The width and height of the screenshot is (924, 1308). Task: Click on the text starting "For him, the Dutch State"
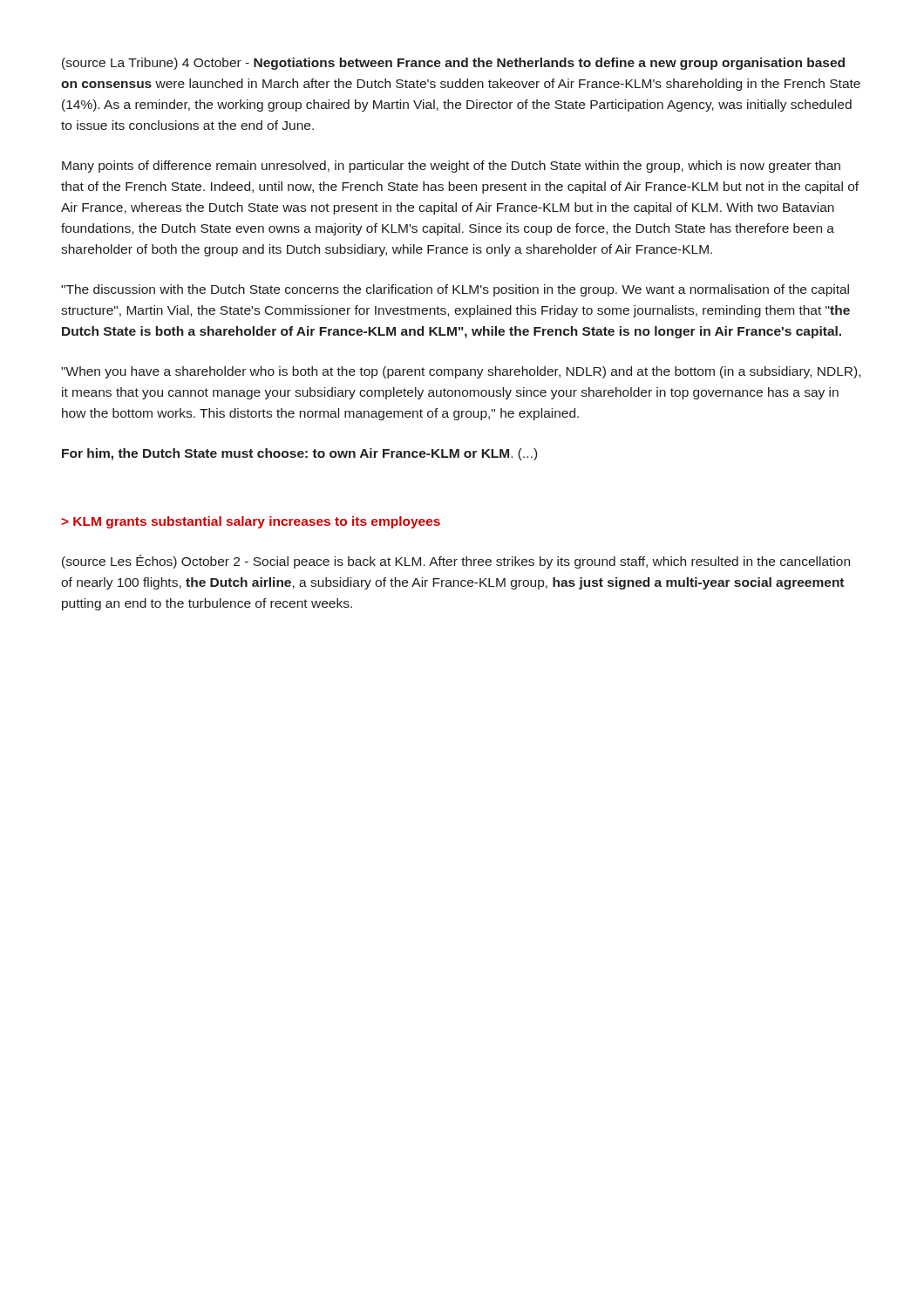299,453
